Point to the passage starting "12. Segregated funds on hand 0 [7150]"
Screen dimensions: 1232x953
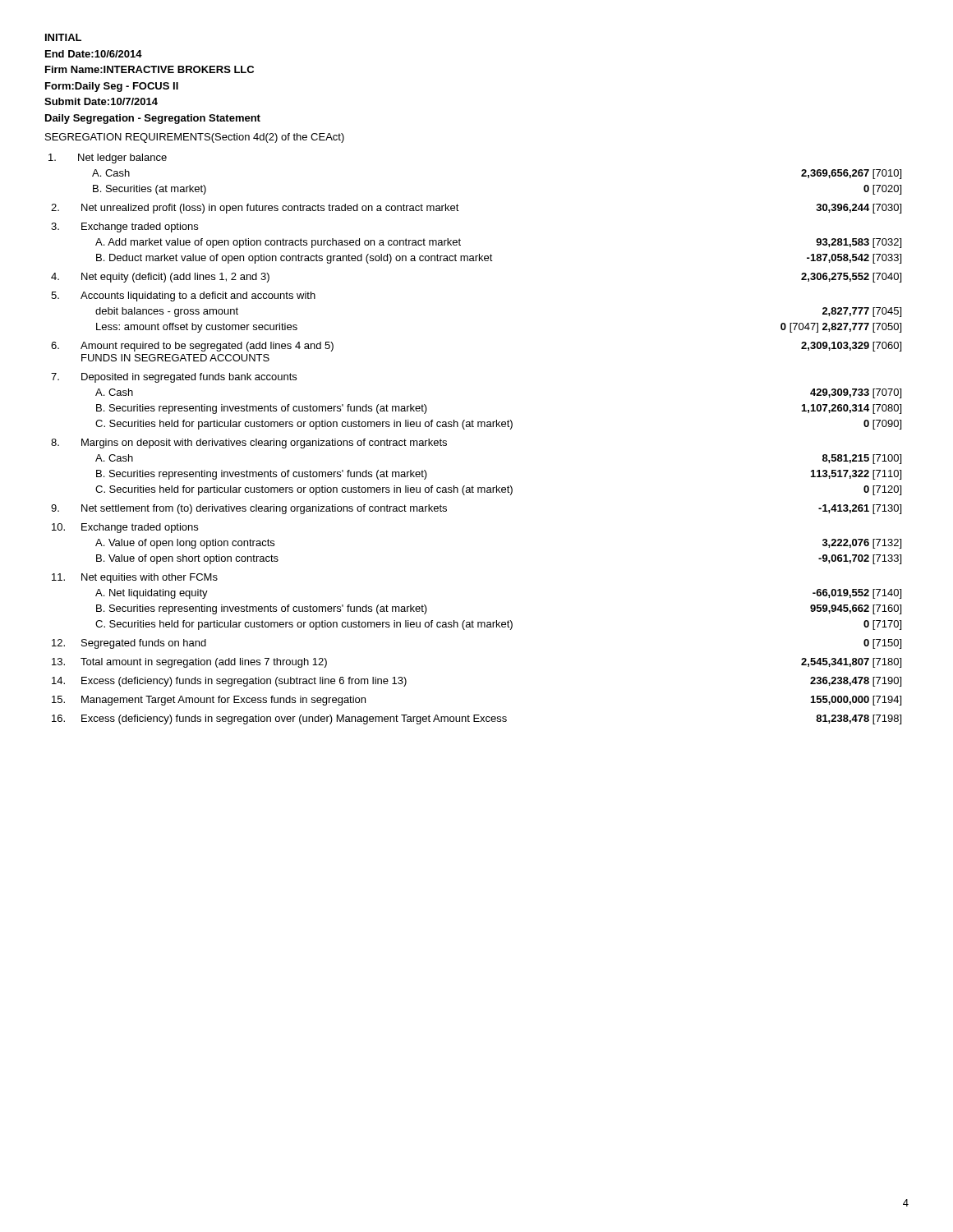click(143, 644)
